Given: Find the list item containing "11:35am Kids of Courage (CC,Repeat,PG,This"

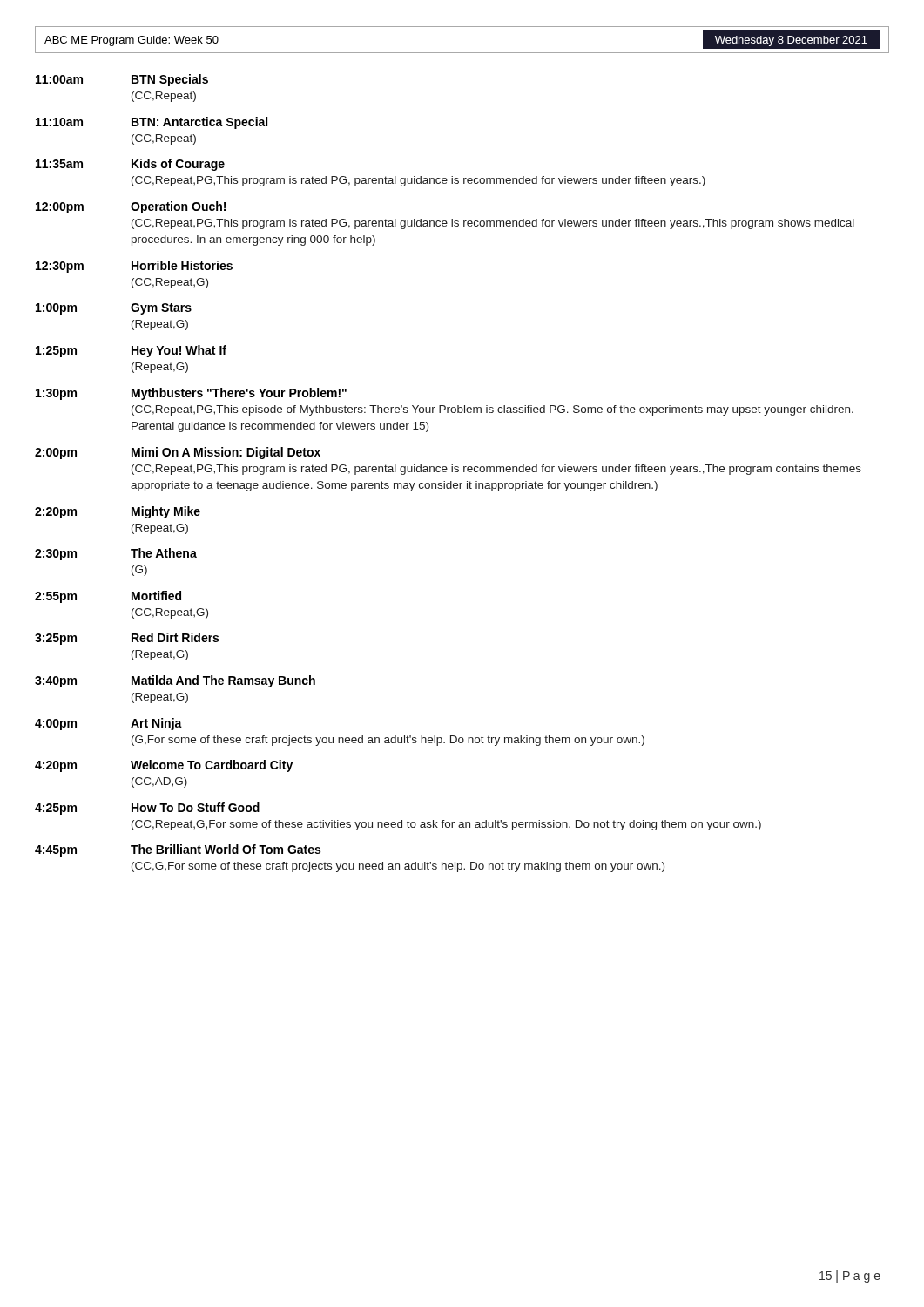Looking at the screenshot, I should click(462, 175).
